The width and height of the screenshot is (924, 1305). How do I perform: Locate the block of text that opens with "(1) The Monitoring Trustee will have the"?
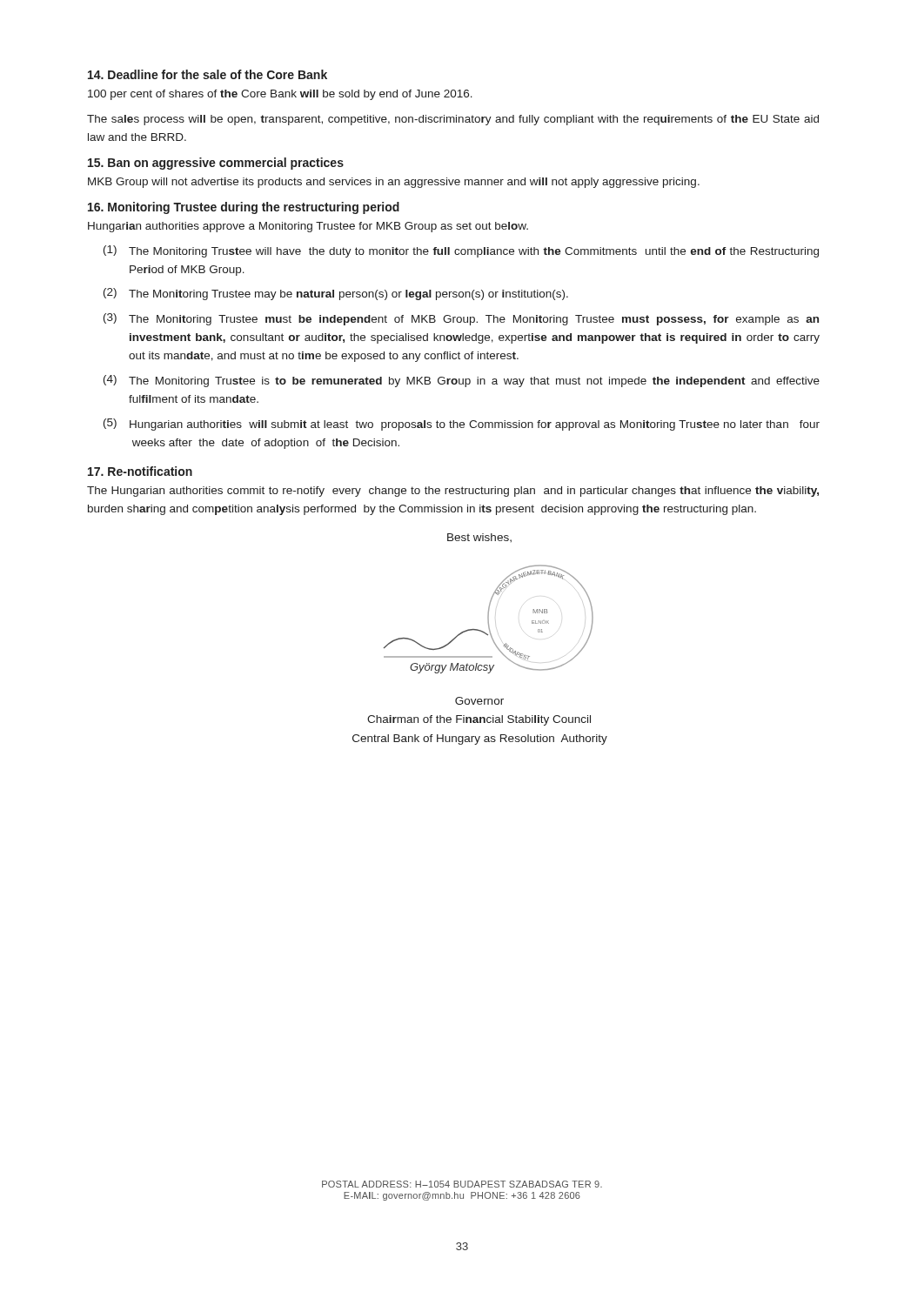(x=453, y=261)
